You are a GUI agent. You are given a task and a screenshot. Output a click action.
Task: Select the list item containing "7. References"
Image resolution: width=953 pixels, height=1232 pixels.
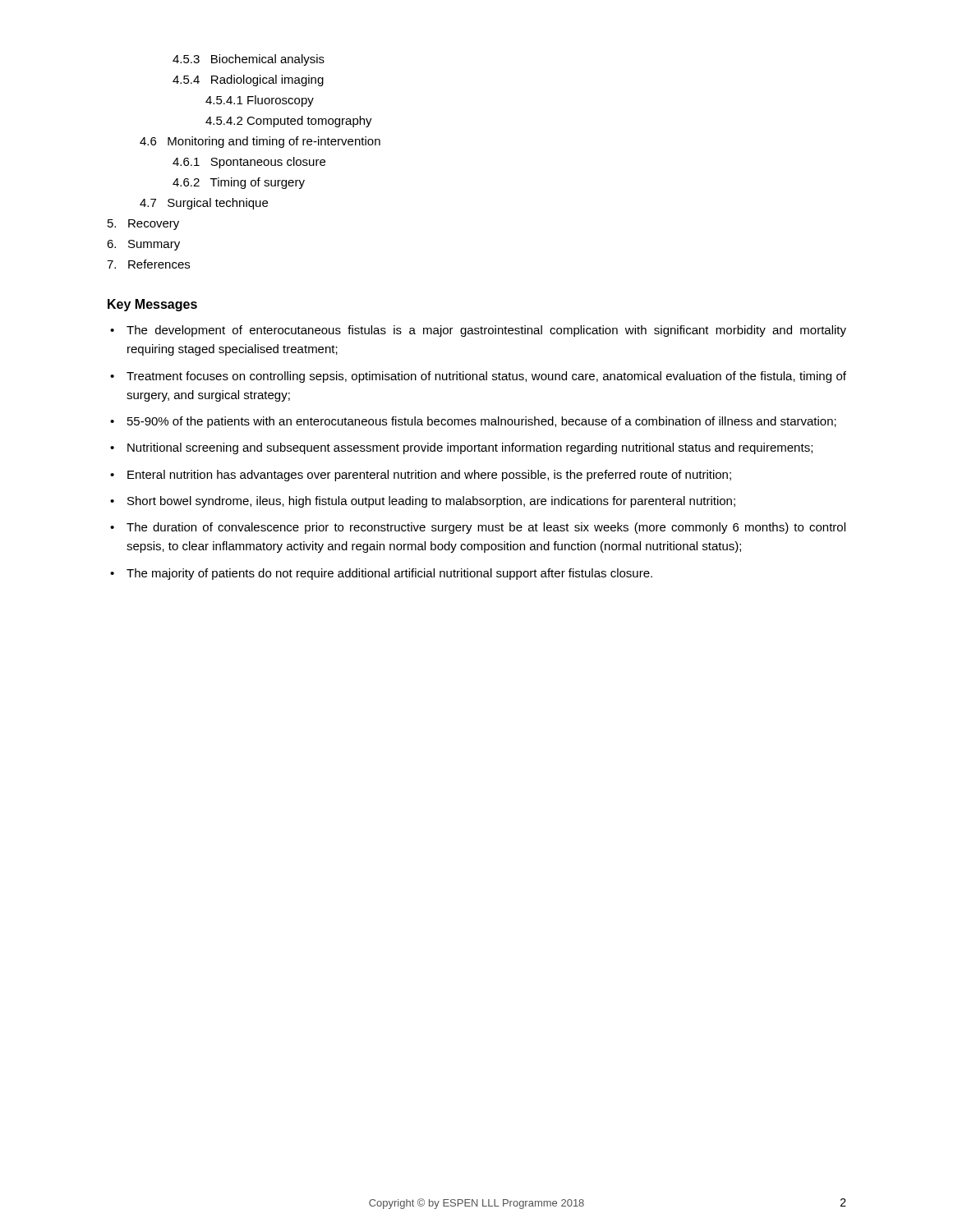148,264
